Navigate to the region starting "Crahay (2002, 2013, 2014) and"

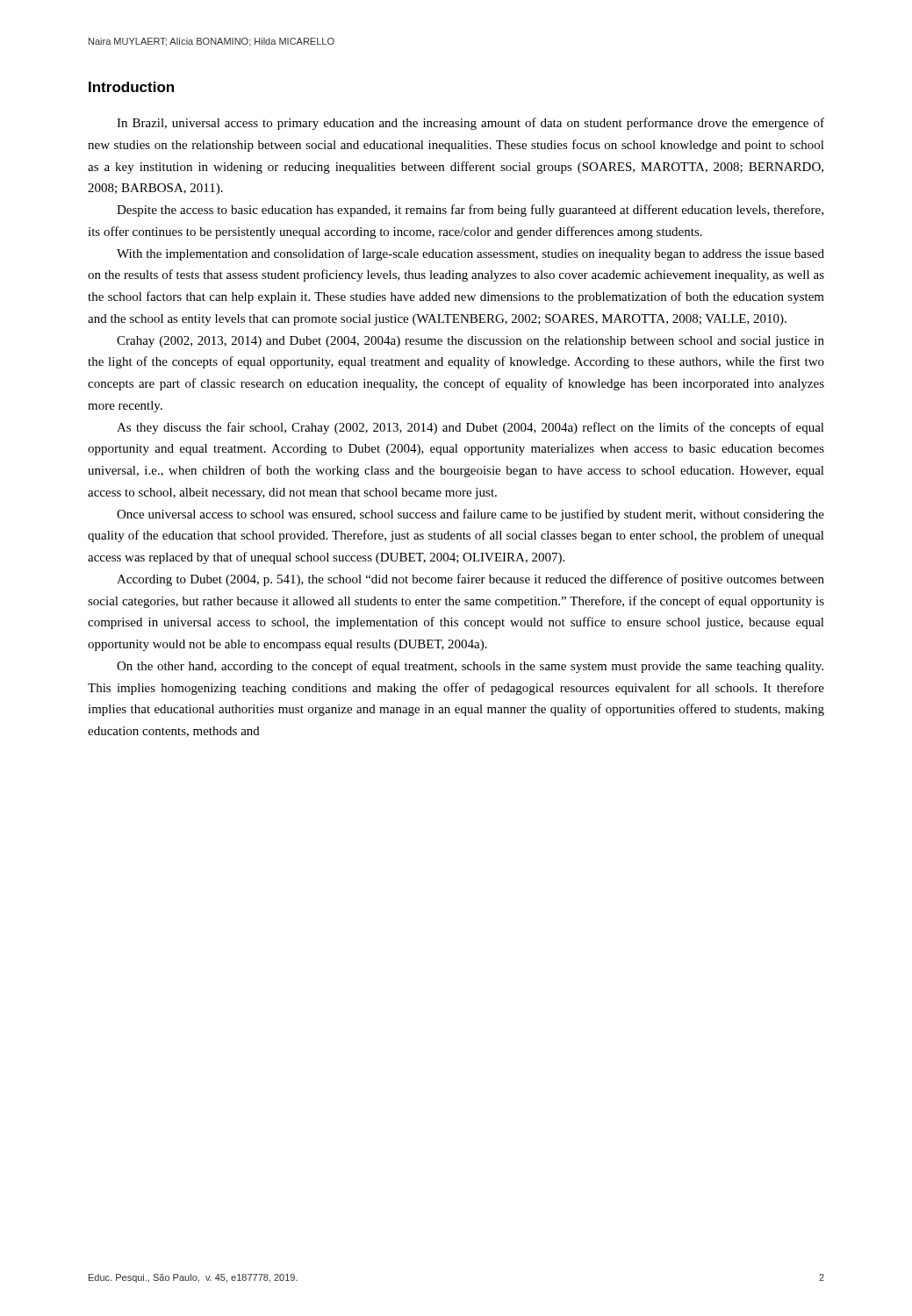[x=456, y=373]
